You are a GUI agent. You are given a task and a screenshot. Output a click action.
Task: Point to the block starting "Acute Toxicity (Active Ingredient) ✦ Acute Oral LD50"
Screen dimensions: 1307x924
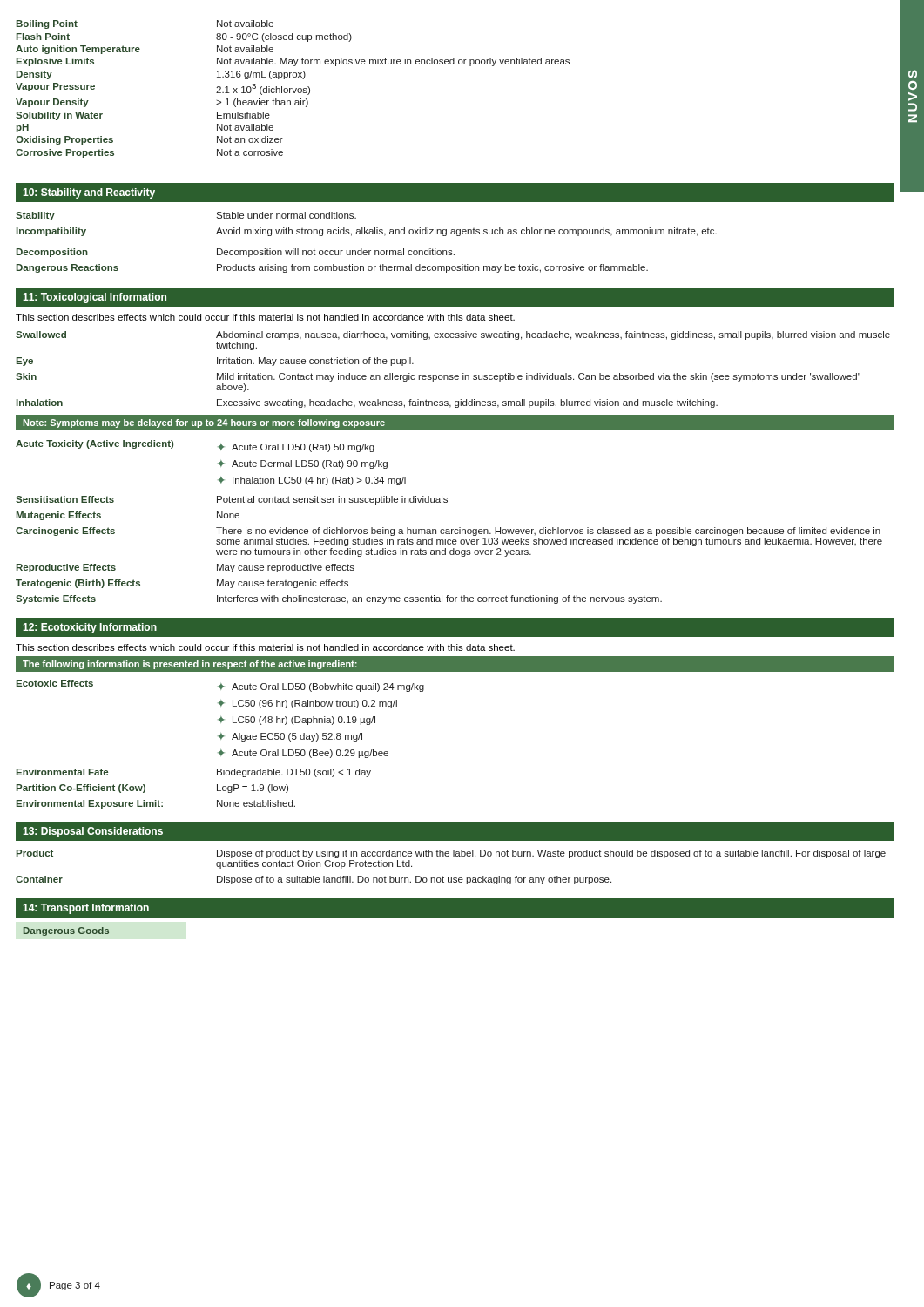pos(455,521)
